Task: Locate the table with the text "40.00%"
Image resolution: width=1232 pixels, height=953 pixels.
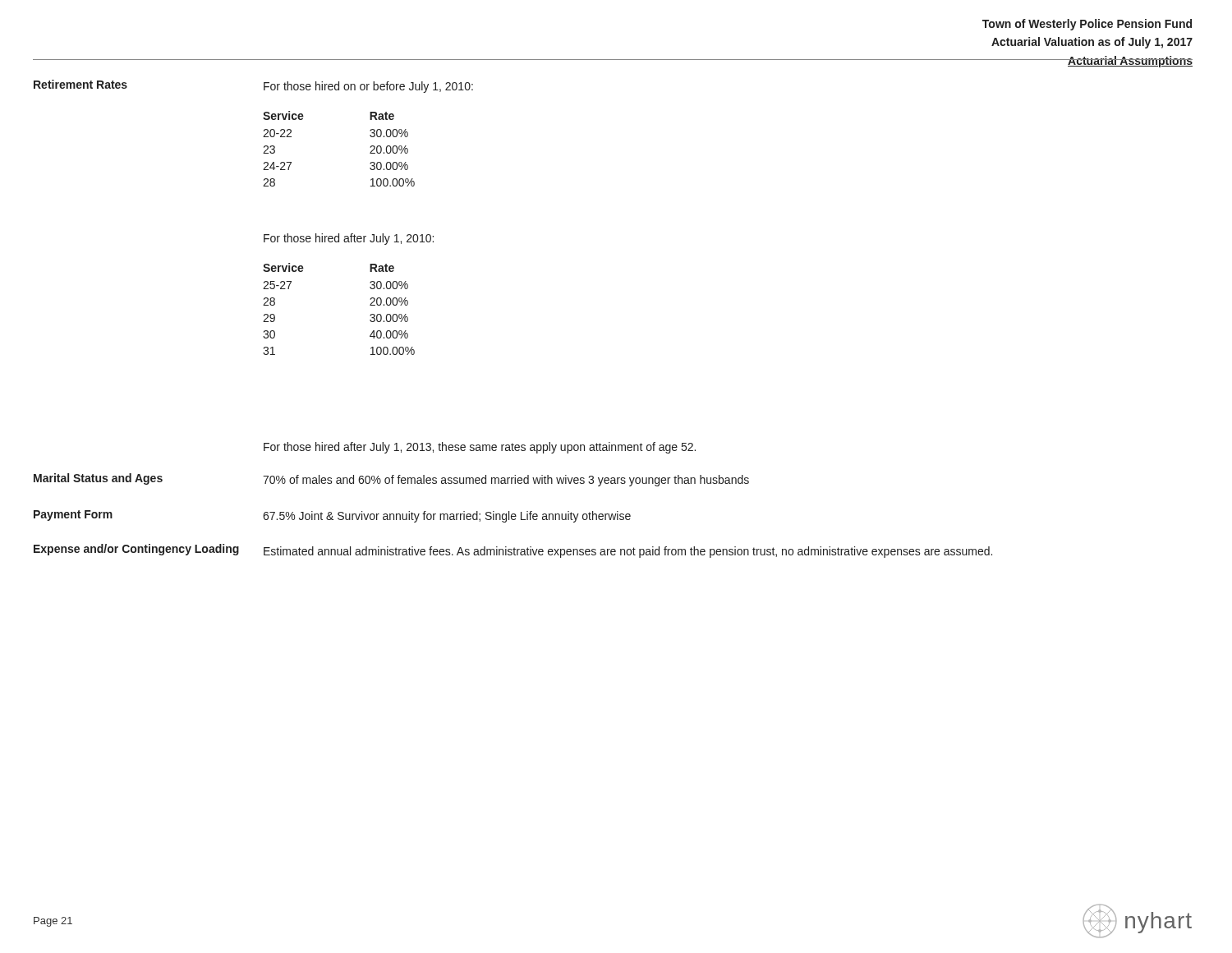Action: [339, 312]
